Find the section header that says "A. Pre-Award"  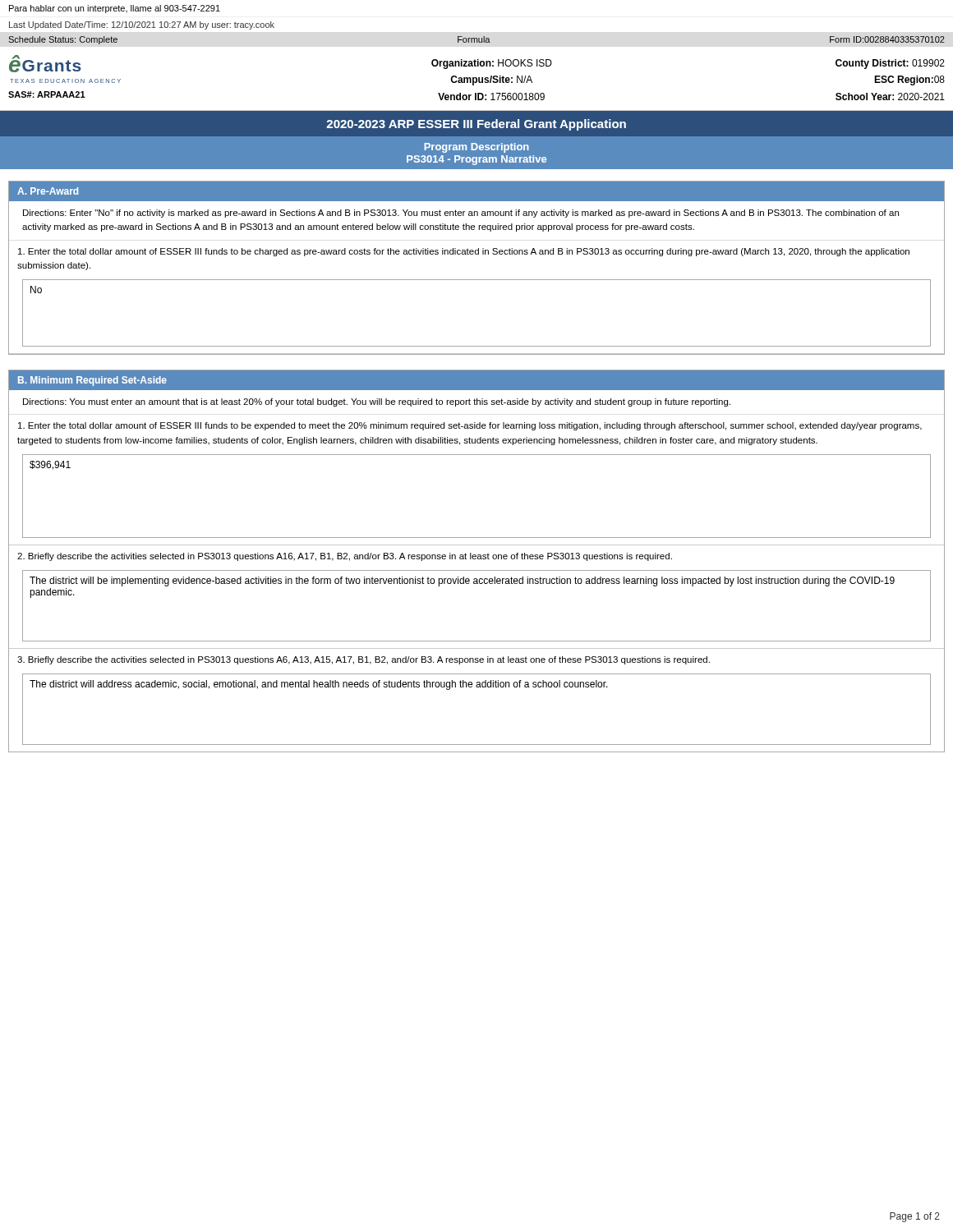[48, 192]
